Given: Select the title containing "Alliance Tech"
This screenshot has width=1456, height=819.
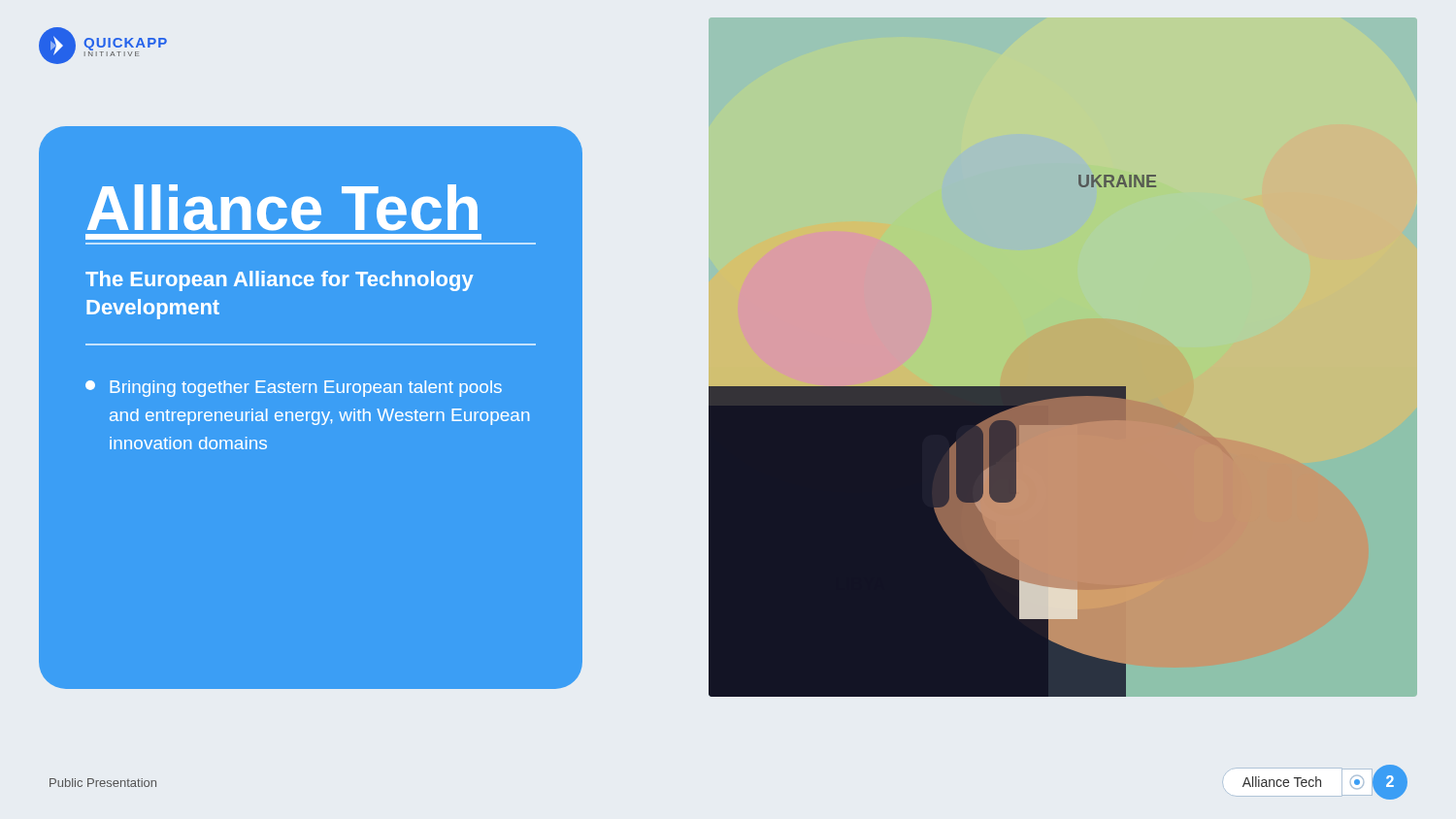Looking at the screenshot, I should [283, 209].
